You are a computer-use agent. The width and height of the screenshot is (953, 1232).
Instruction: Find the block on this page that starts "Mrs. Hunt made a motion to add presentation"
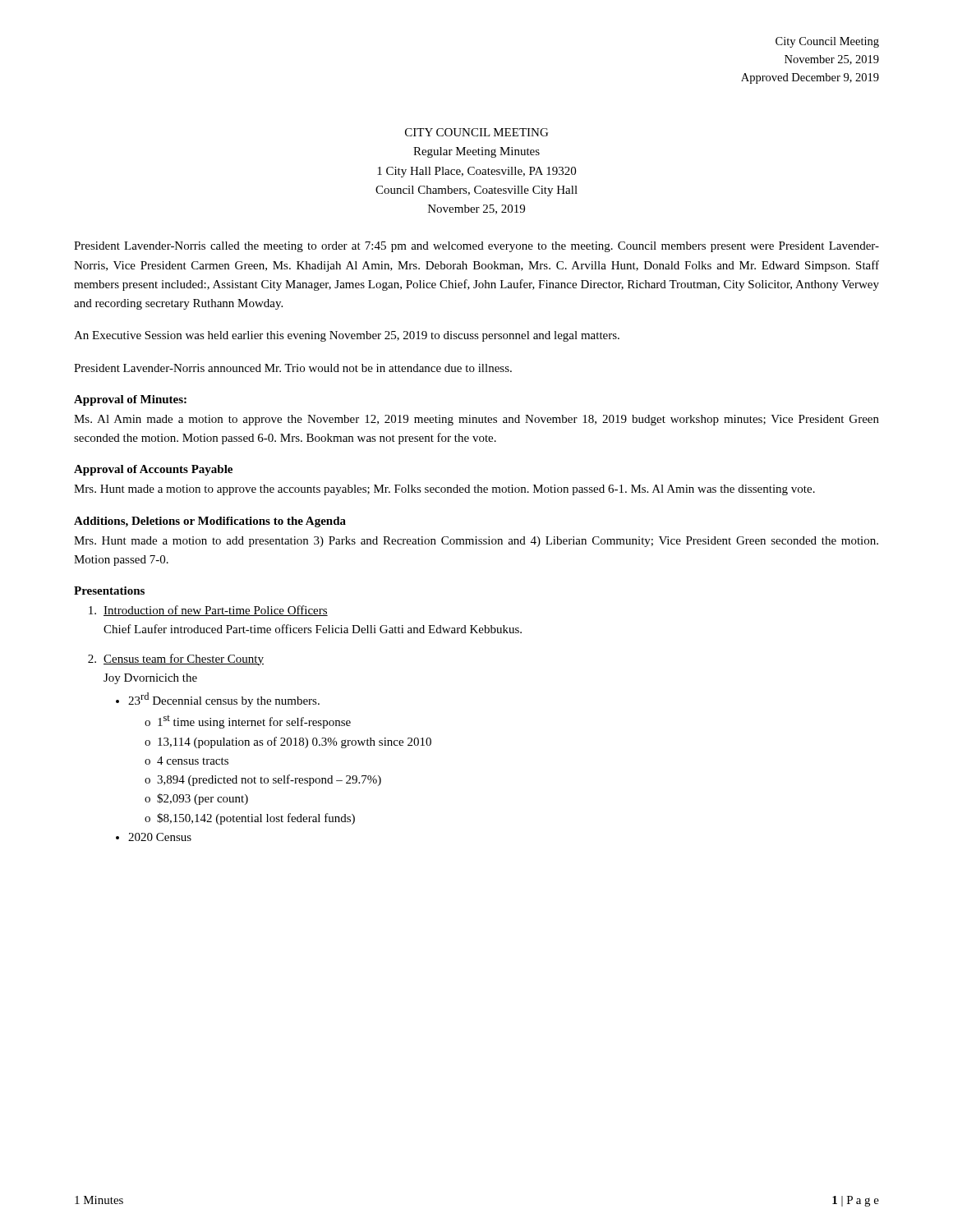(476, 550)
